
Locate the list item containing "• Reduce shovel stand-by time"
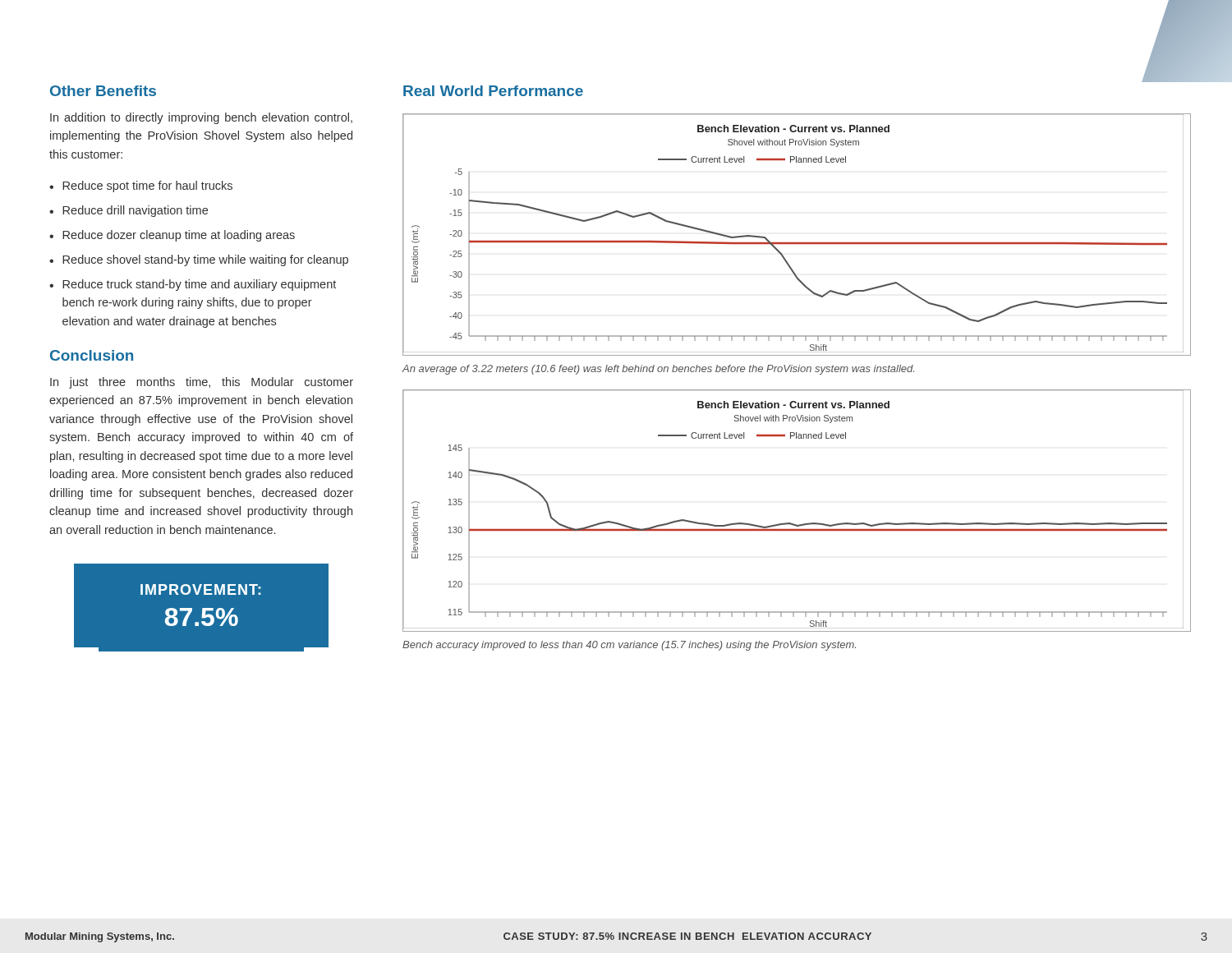(199, 261)
